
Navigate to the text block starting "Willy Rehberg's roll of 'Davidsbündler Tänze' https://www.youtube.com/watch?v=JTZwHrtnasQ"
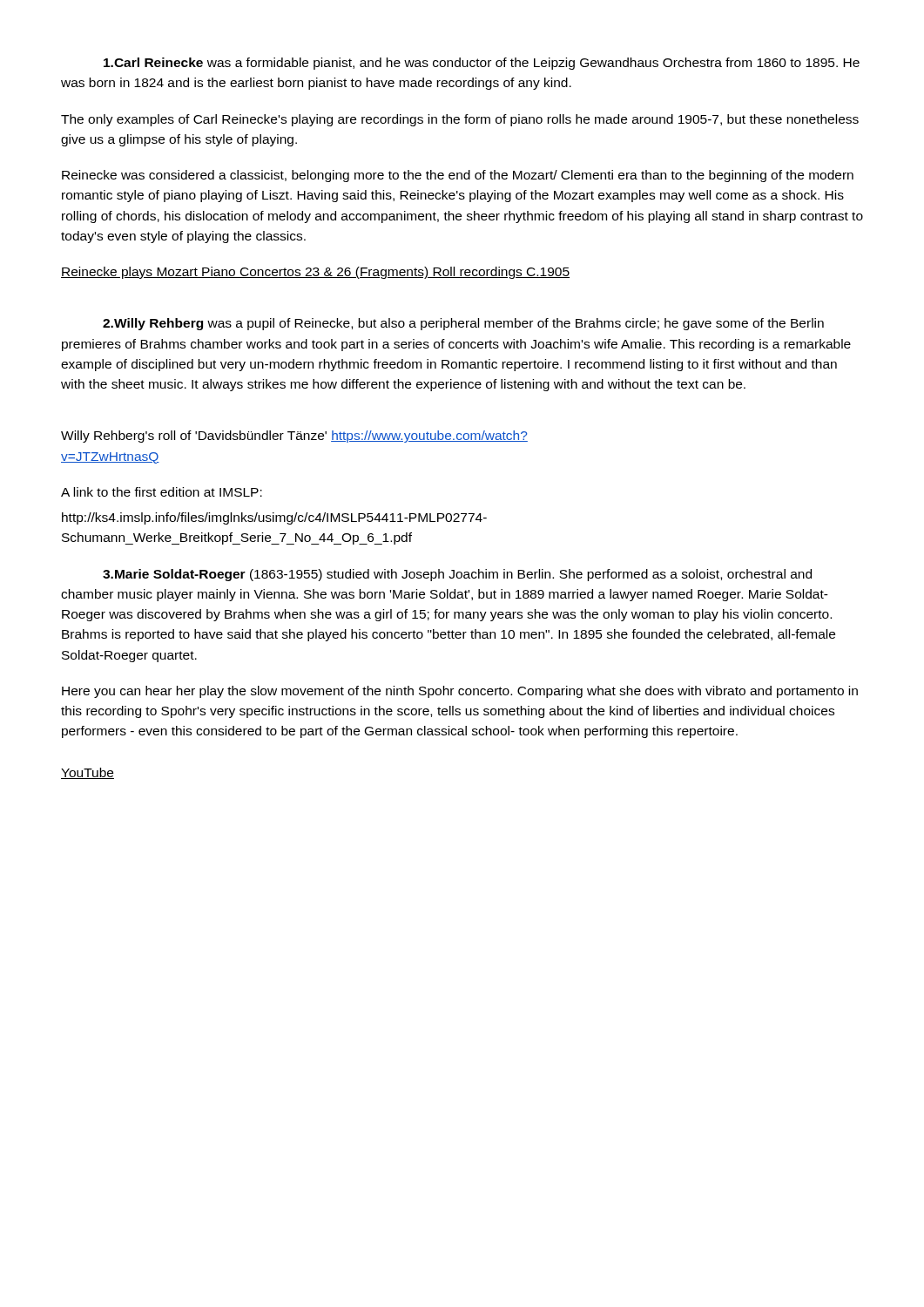tap(294, 446)
